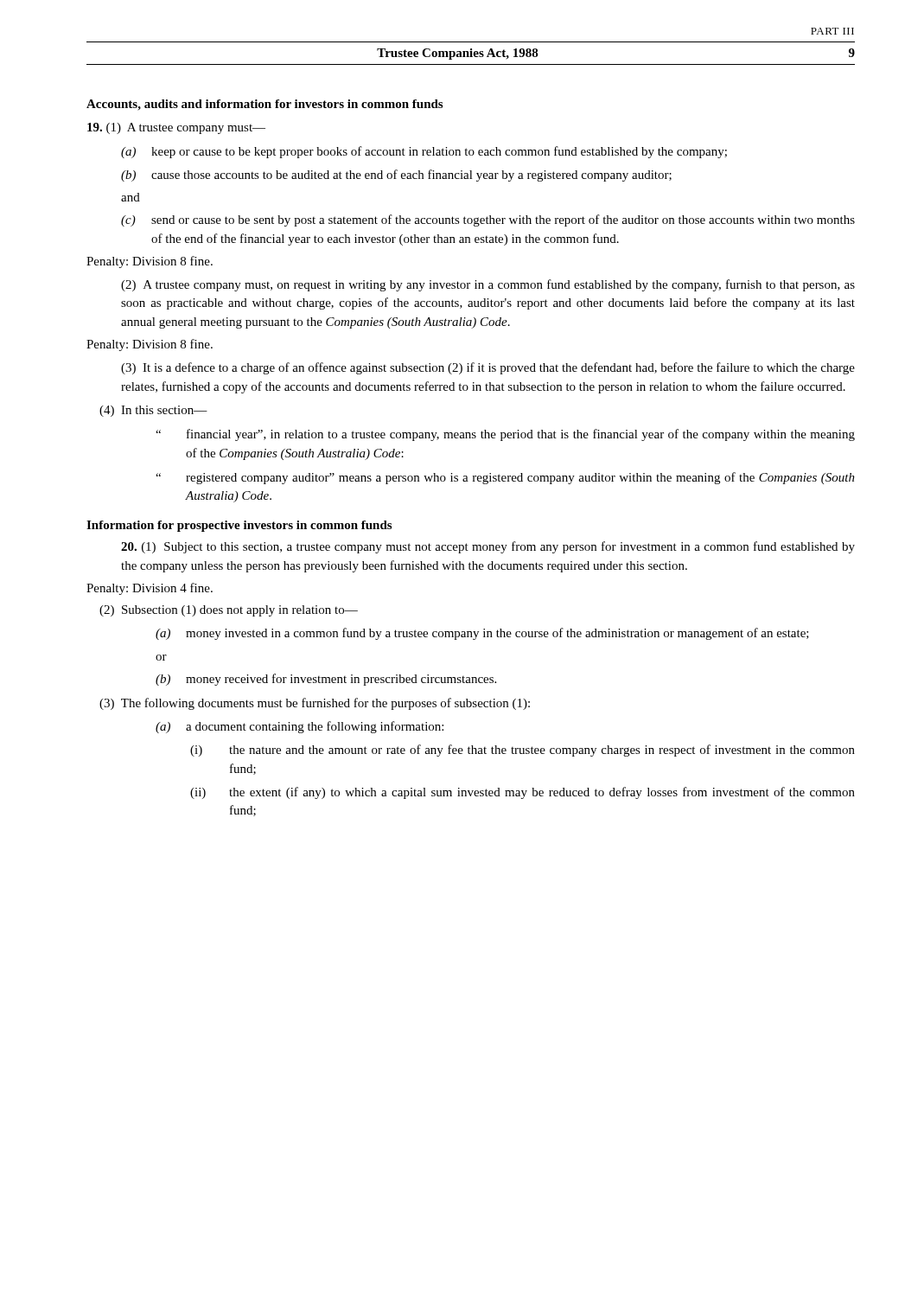The width and height of the screenshot is (924, 1297).
Task: Click on the text block that says "(1) A trustee"
Action: 176,127
